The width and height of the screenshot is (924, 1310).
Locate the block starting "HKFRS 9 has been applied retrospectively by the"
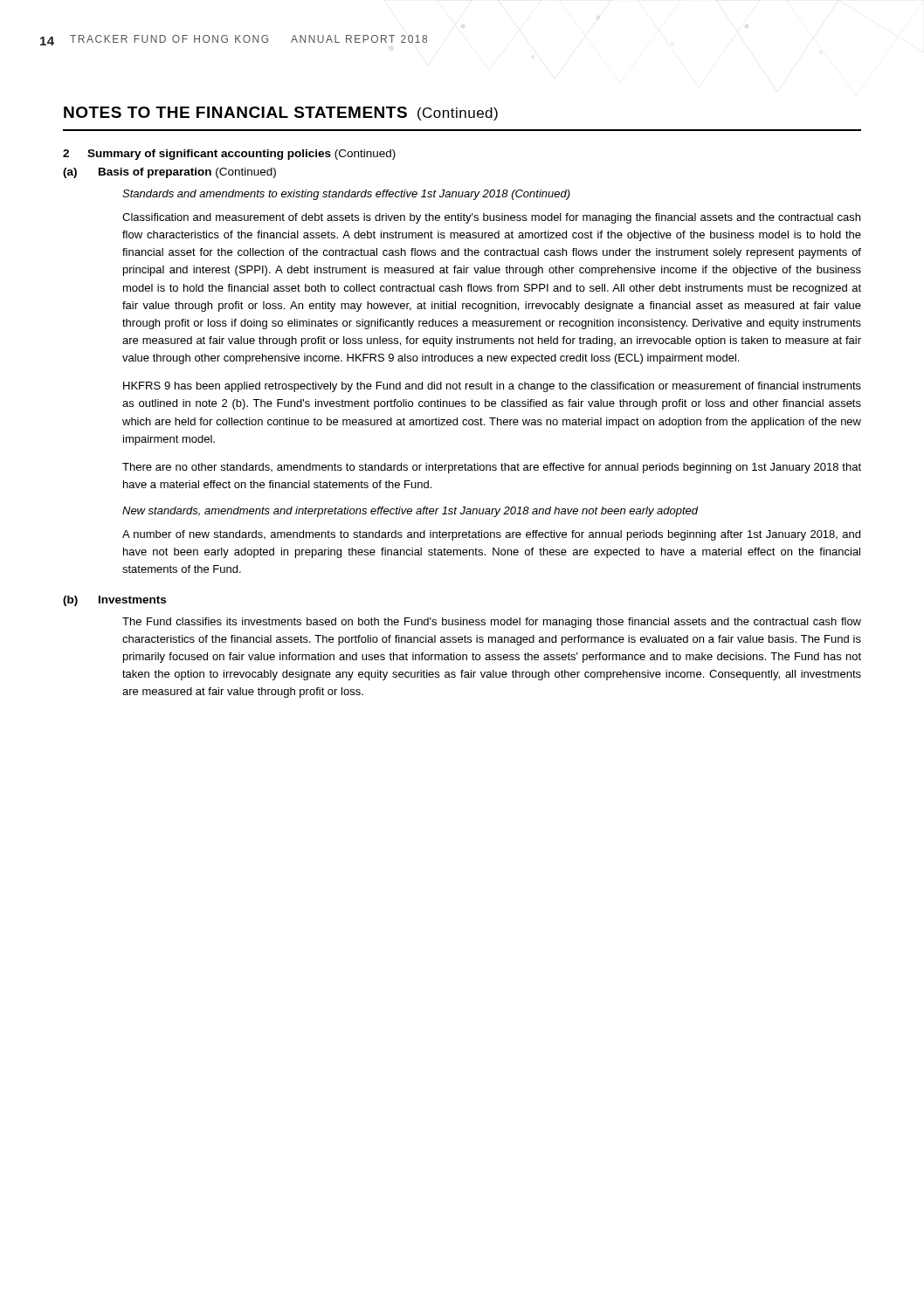(x=492, y=412)
